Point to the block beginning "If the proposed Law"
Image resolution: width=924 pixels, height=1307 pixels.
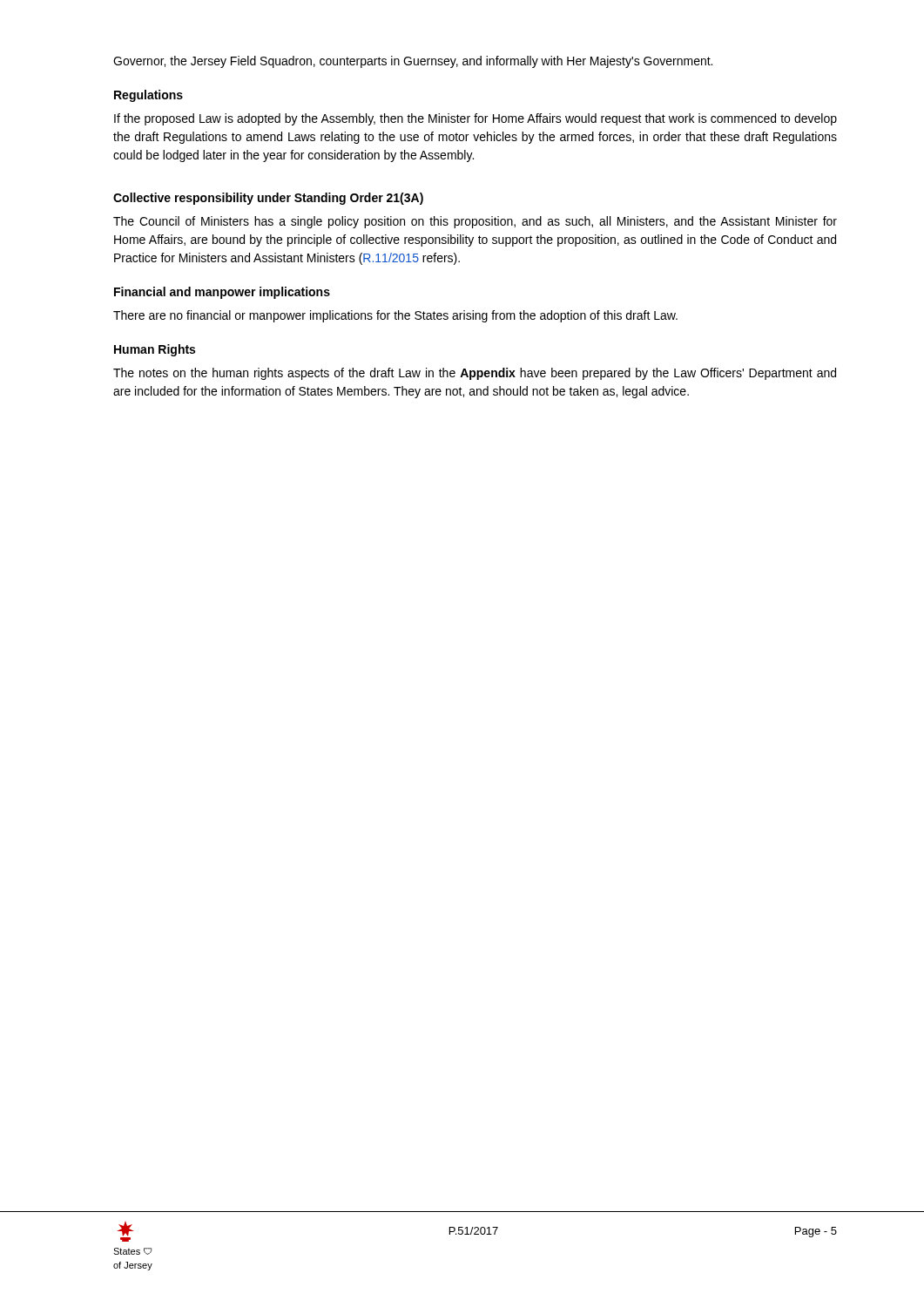click(475, 137)
